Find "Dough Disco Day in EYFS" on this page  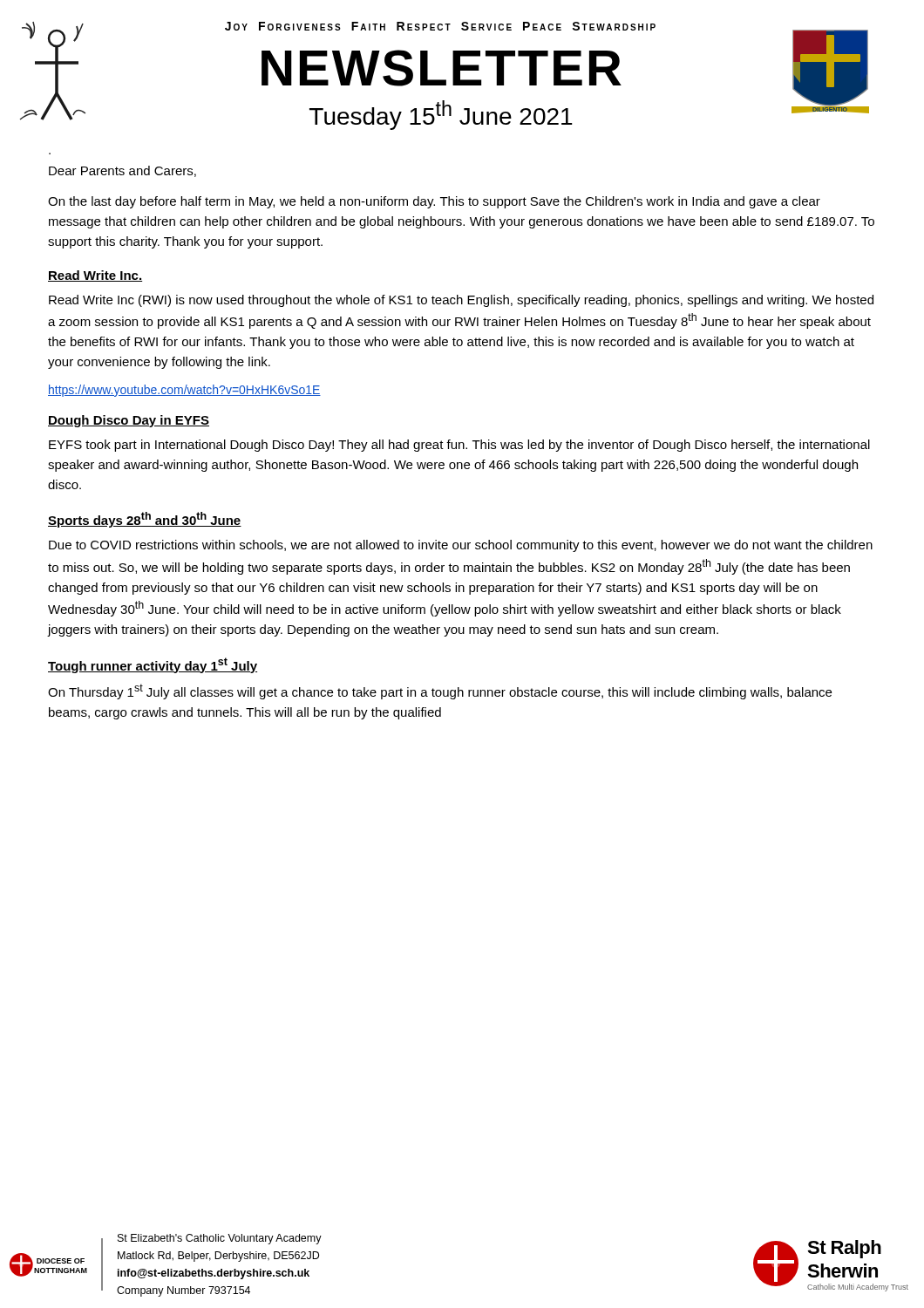point(129,421)
